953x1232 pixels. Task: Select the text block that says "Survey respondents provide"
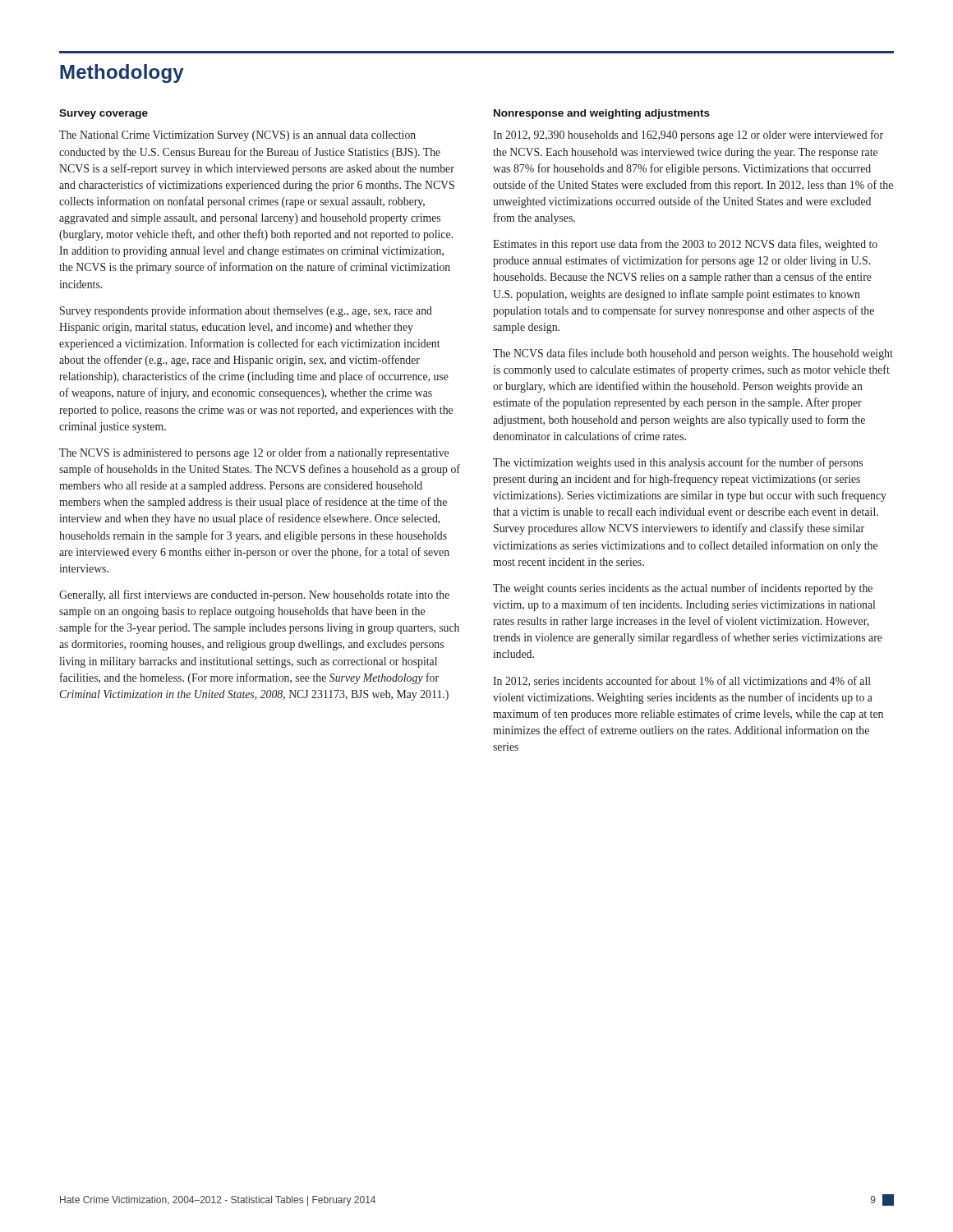pos(260,369)
